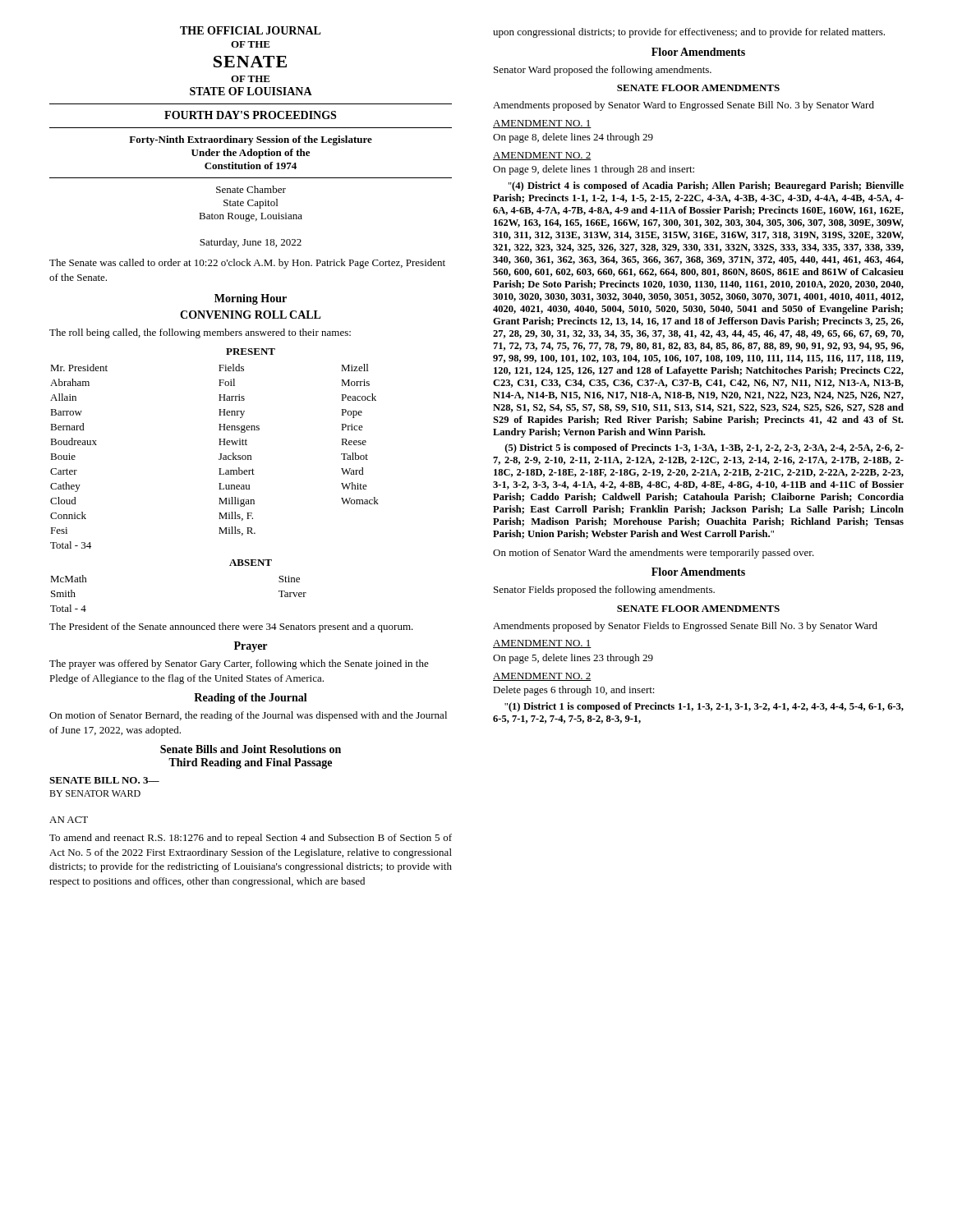Click where it says "FOURTH DAY'S PROCEEDINGS"
This screenshot has width=953, height=1232.
click(251, 115)
